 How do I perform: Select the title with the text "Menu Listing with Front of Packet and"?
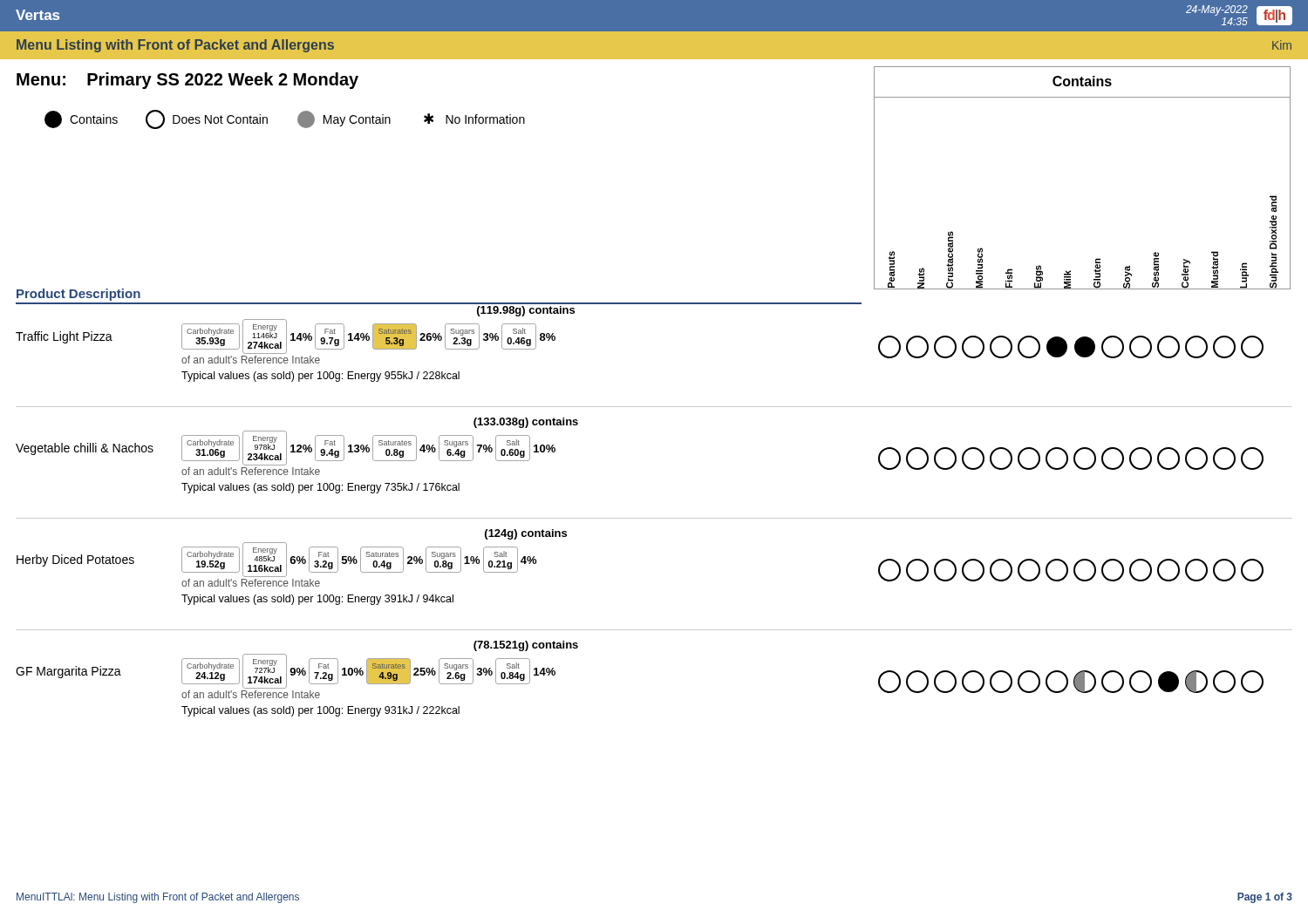pos(170,46)
